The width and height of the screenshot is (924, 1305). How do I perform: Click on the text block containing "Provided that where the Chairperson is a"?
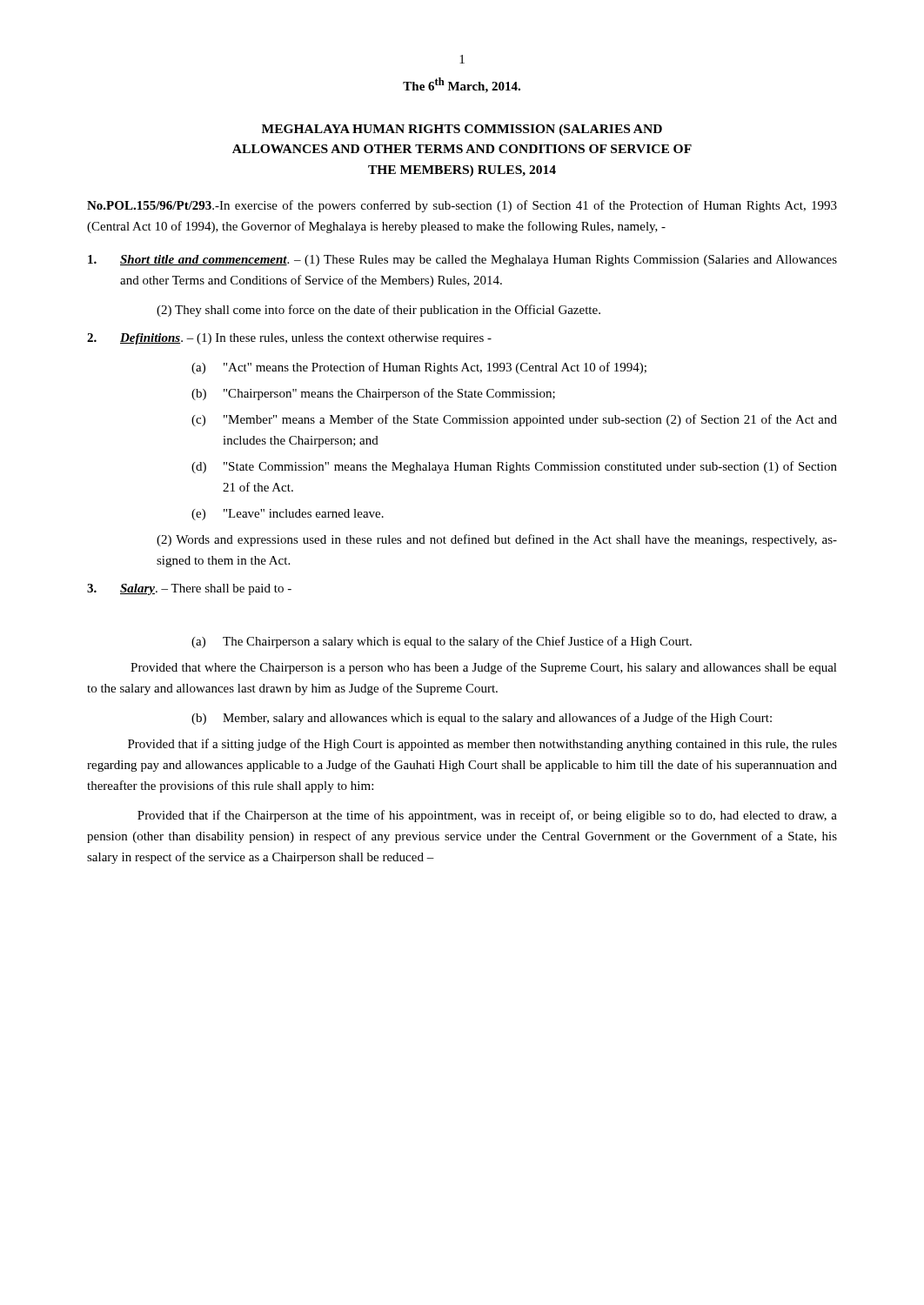point(462,677)
